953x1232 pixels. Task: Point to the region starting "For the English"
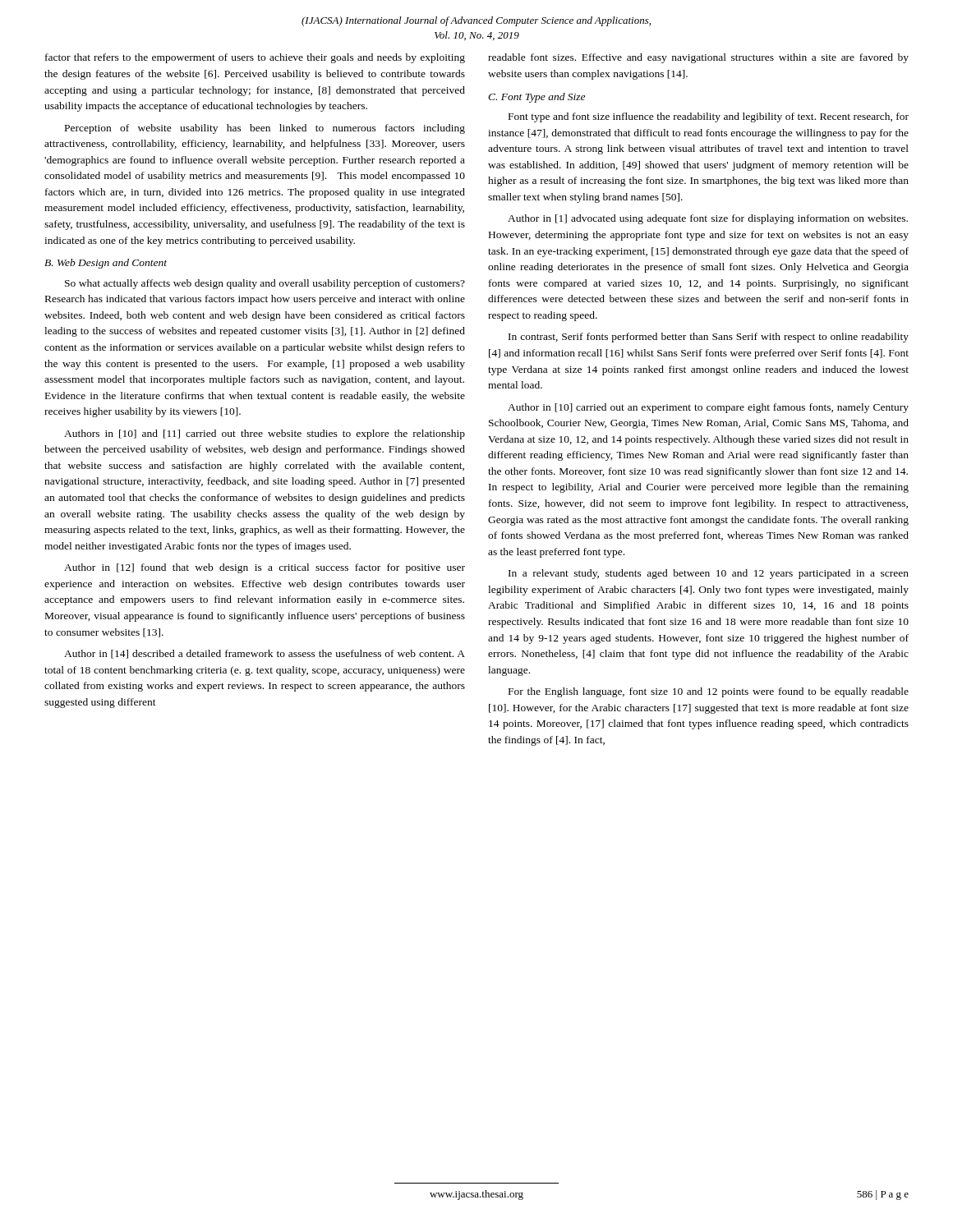(698, 716)
